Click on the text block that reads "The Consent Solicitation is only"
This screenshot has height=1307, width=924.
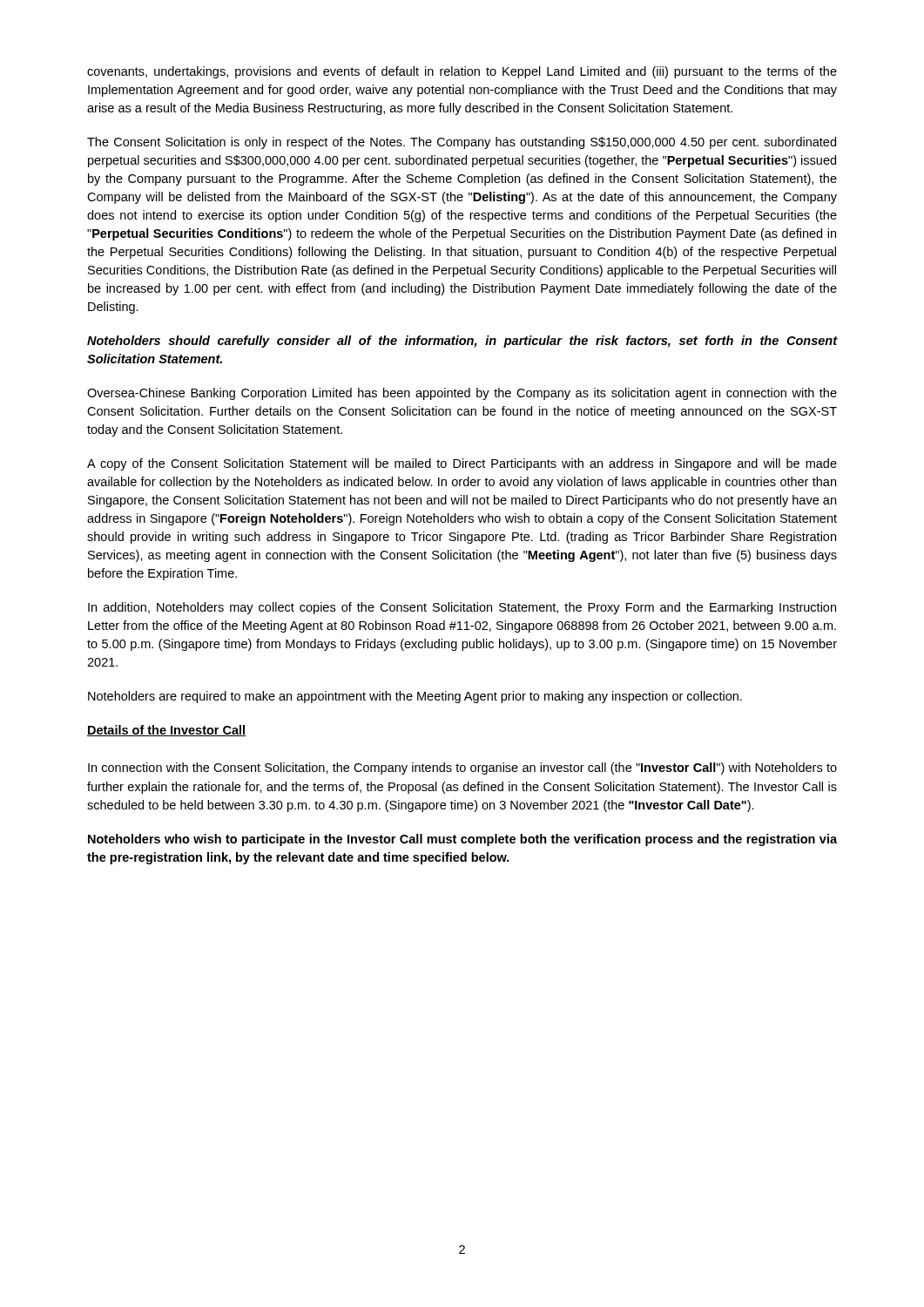pyautogui.click(x=462, y=225)
